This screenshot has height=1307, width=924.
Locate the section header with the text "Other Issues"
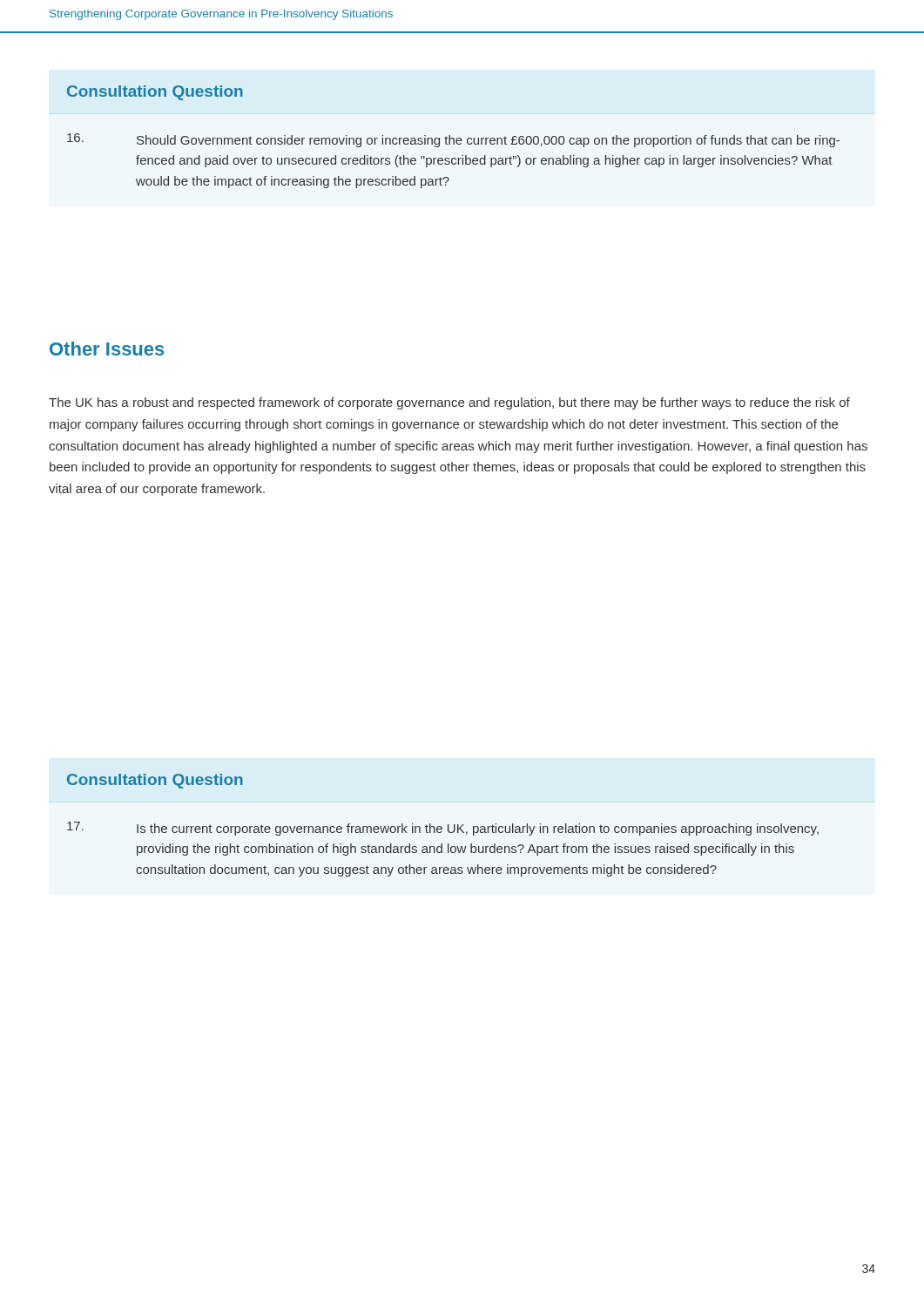107,349
